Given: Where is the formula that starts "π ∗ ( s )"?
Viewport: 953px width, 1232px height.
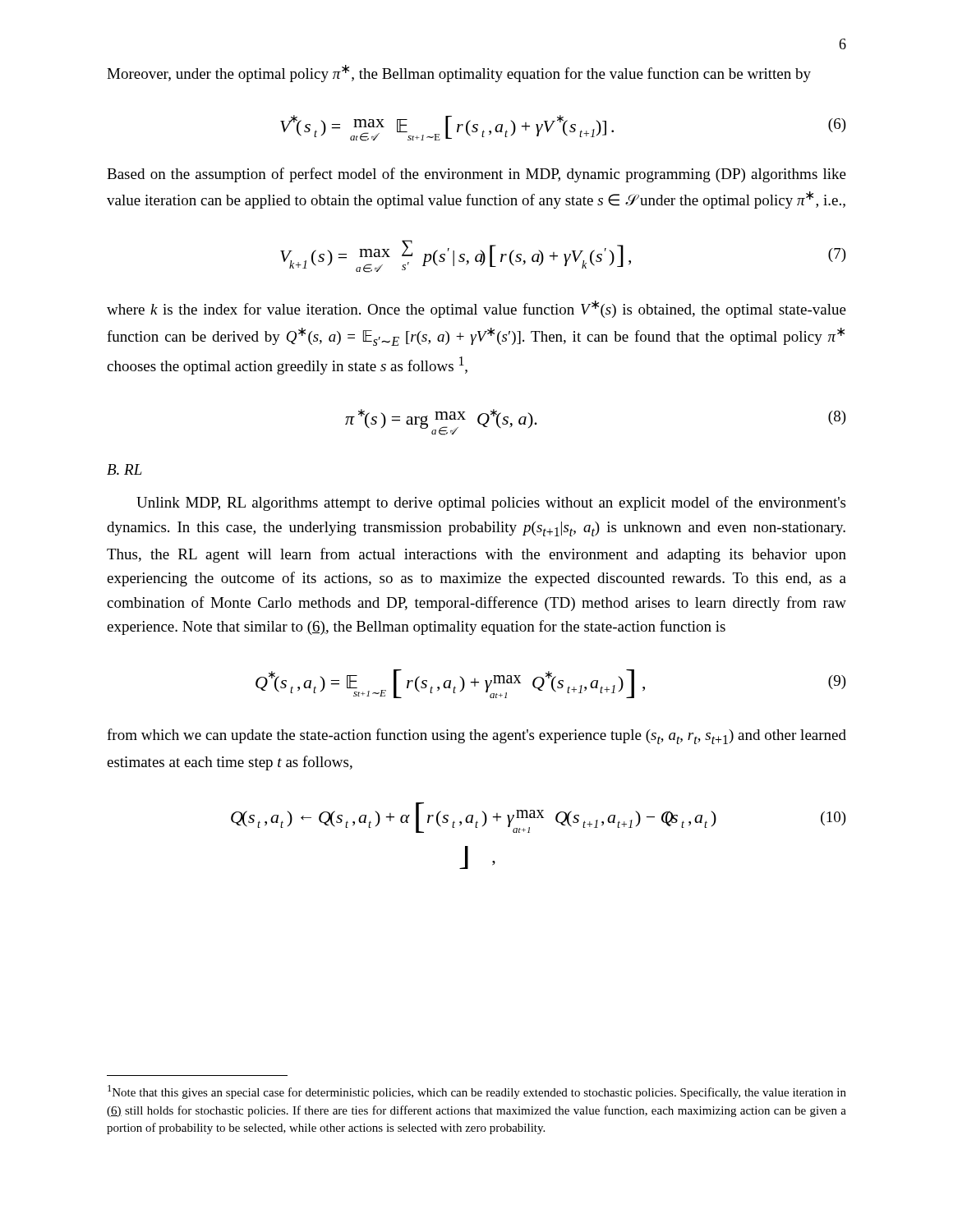Looking at the screenshot, I should (440, 419).
